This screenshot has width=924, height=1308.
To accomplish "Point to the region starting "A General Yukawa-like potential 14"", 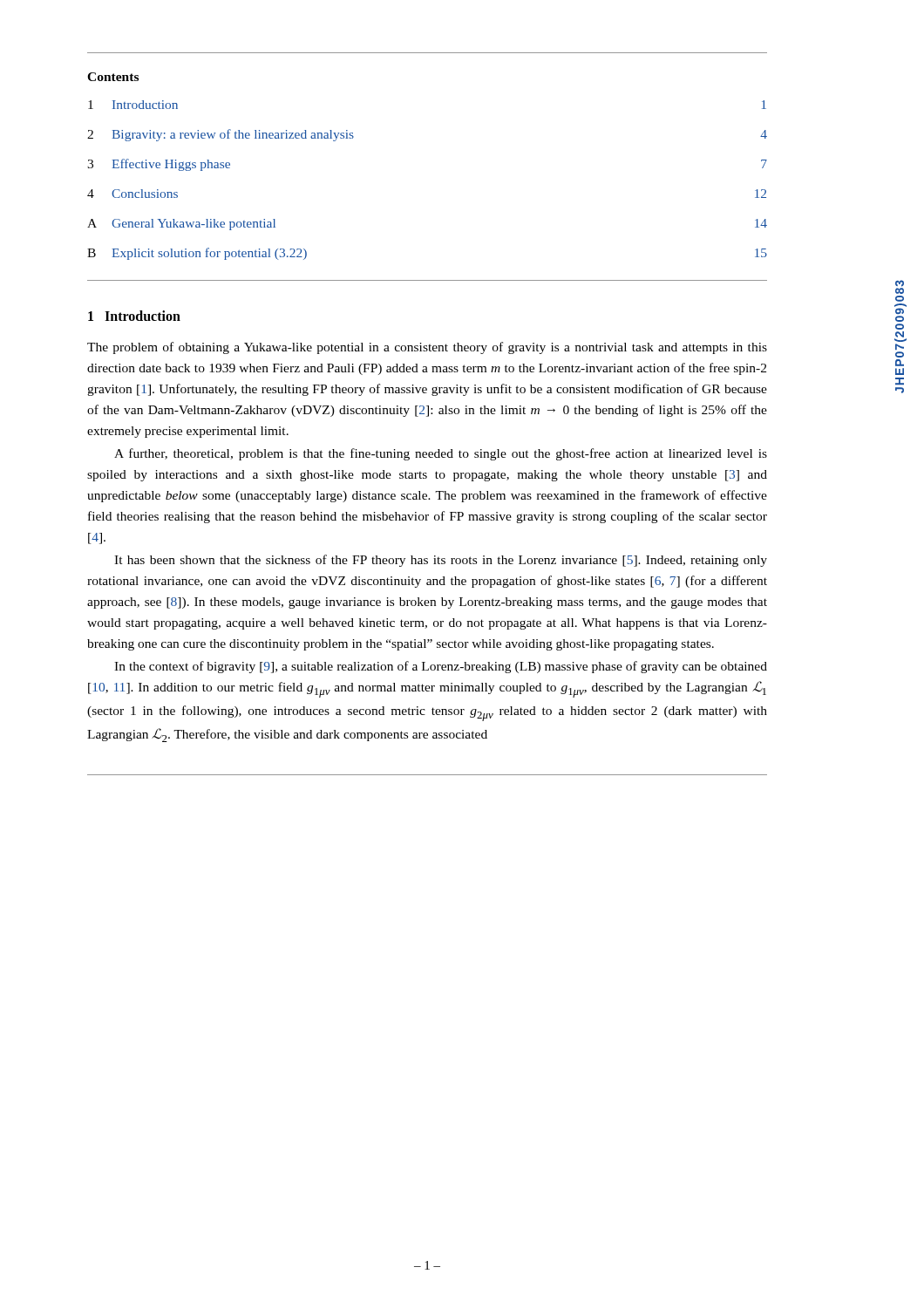I will [190, 225].
